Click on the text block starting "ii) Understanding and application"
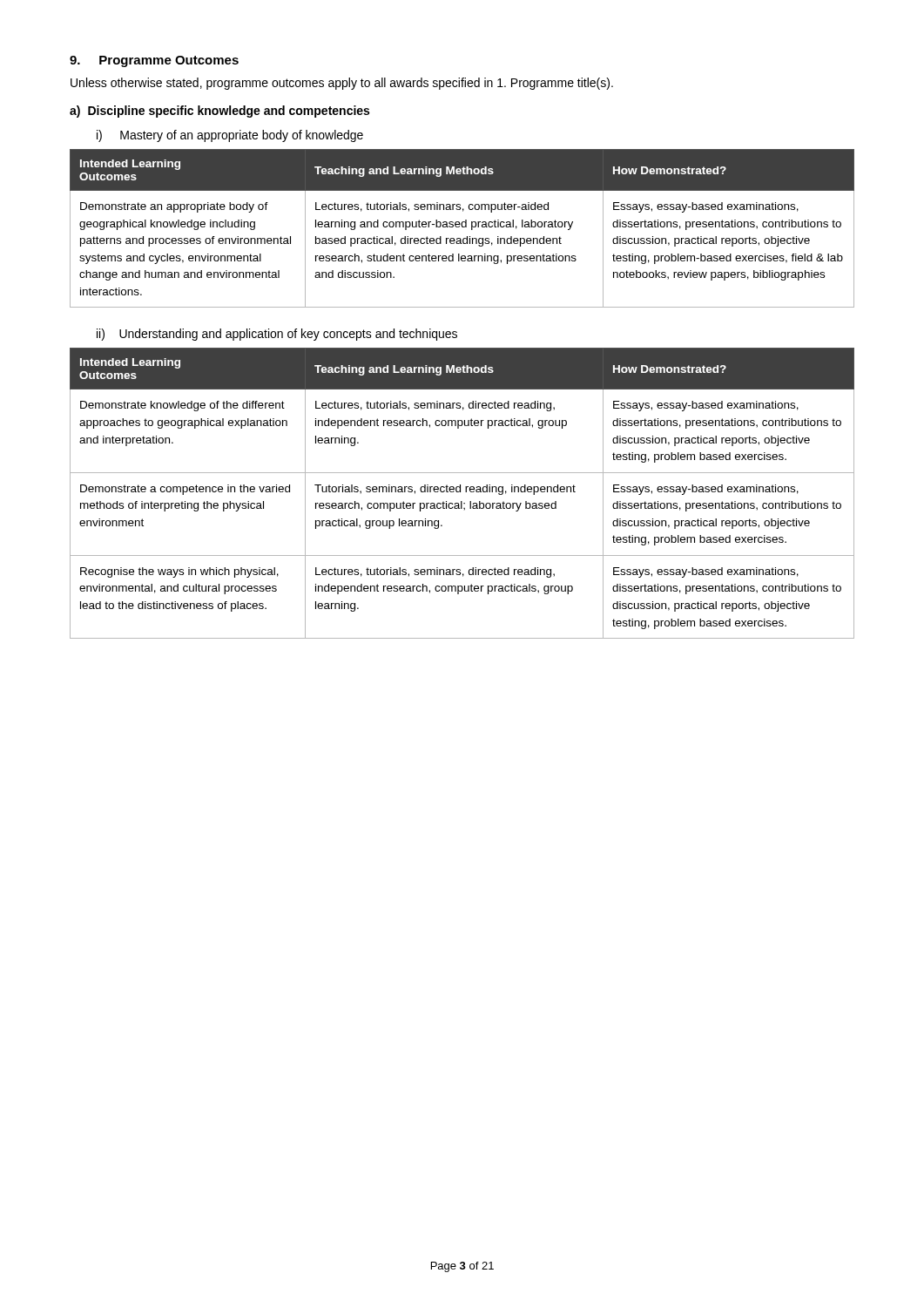Viewport: 924px width, 1307px height. [x=277, y=334]
